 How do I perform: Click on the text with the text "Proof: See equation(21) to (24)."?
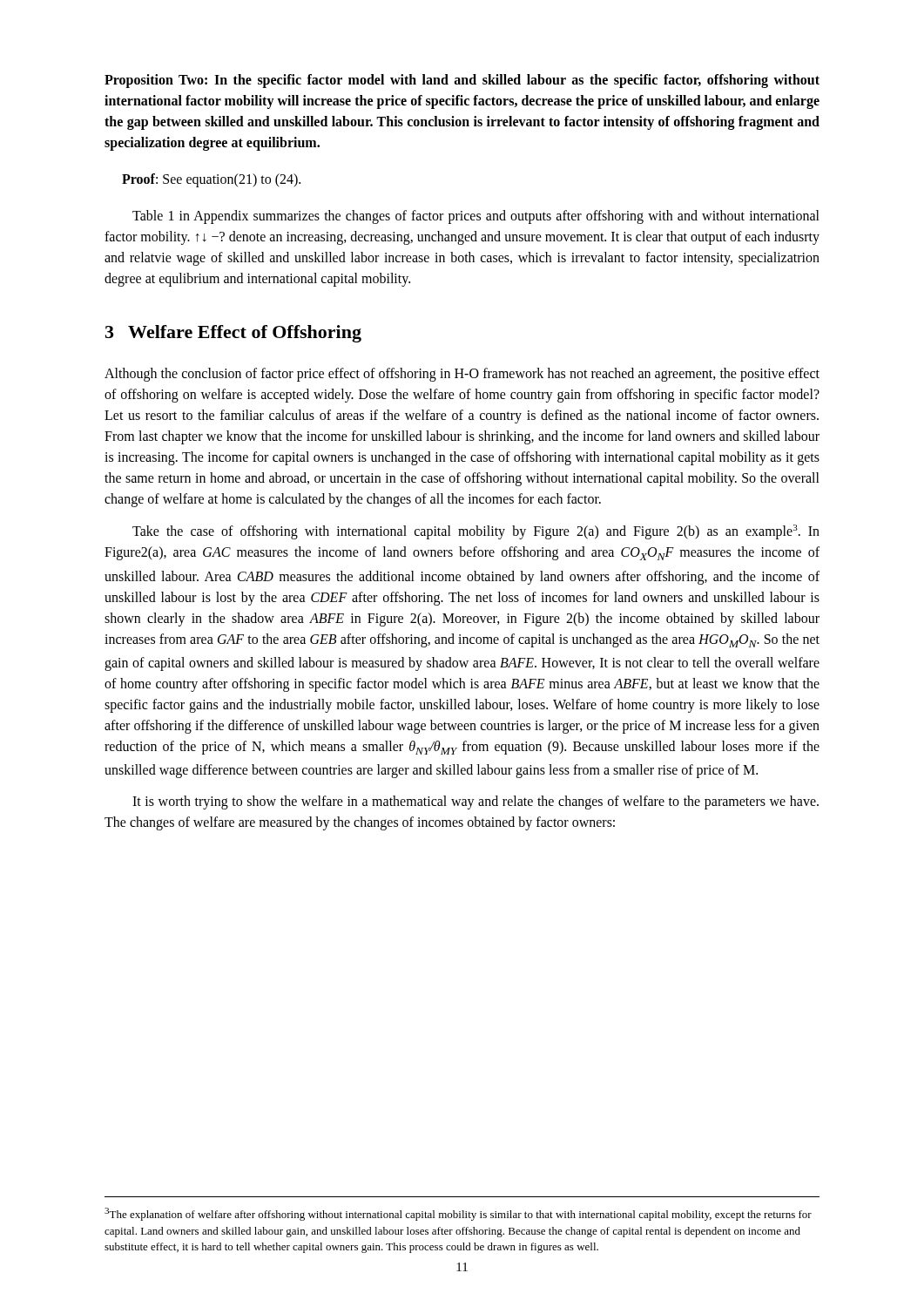[x=212, y=179]
